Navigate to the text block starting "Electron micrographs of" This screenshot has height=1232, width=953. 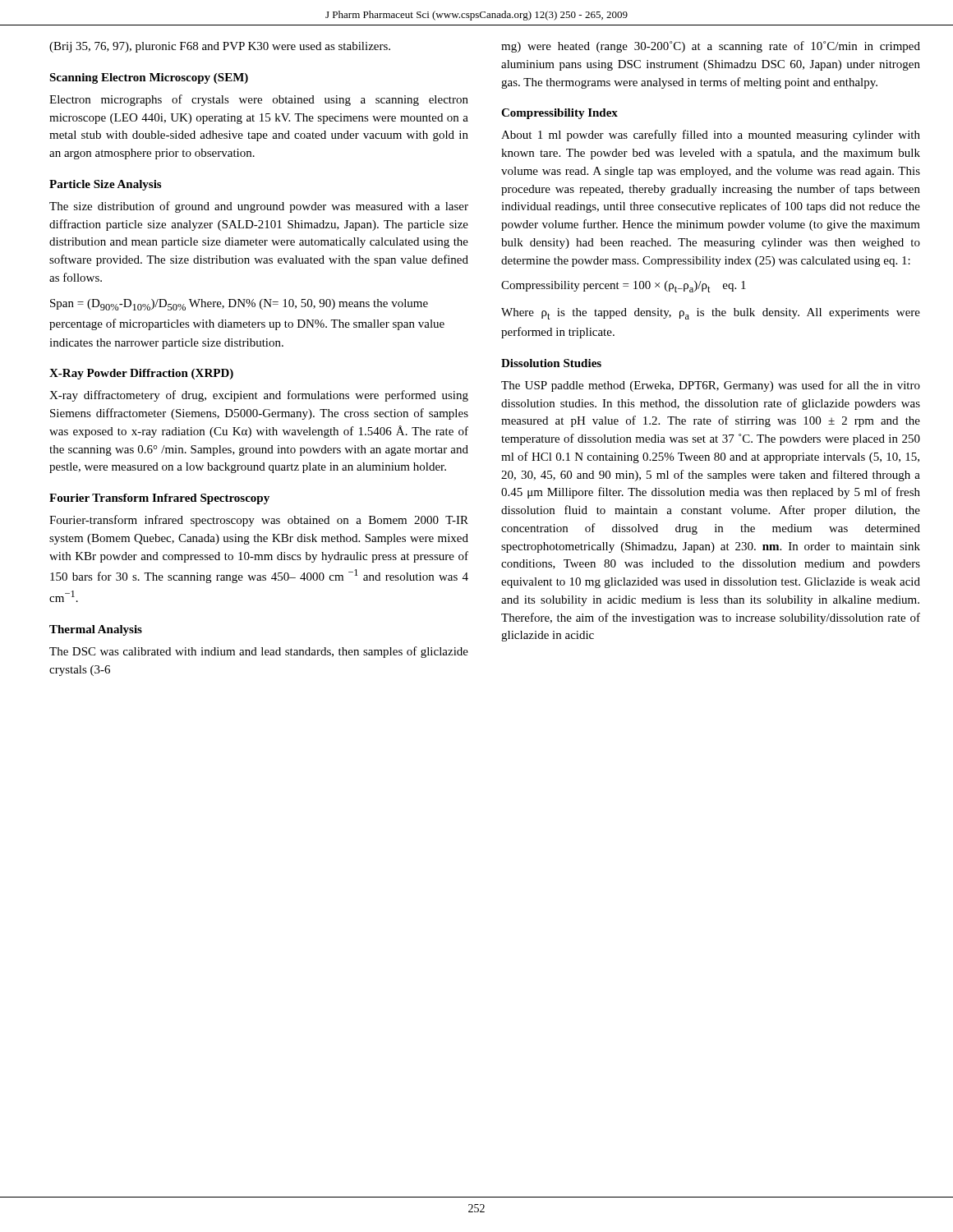[259, 126]
